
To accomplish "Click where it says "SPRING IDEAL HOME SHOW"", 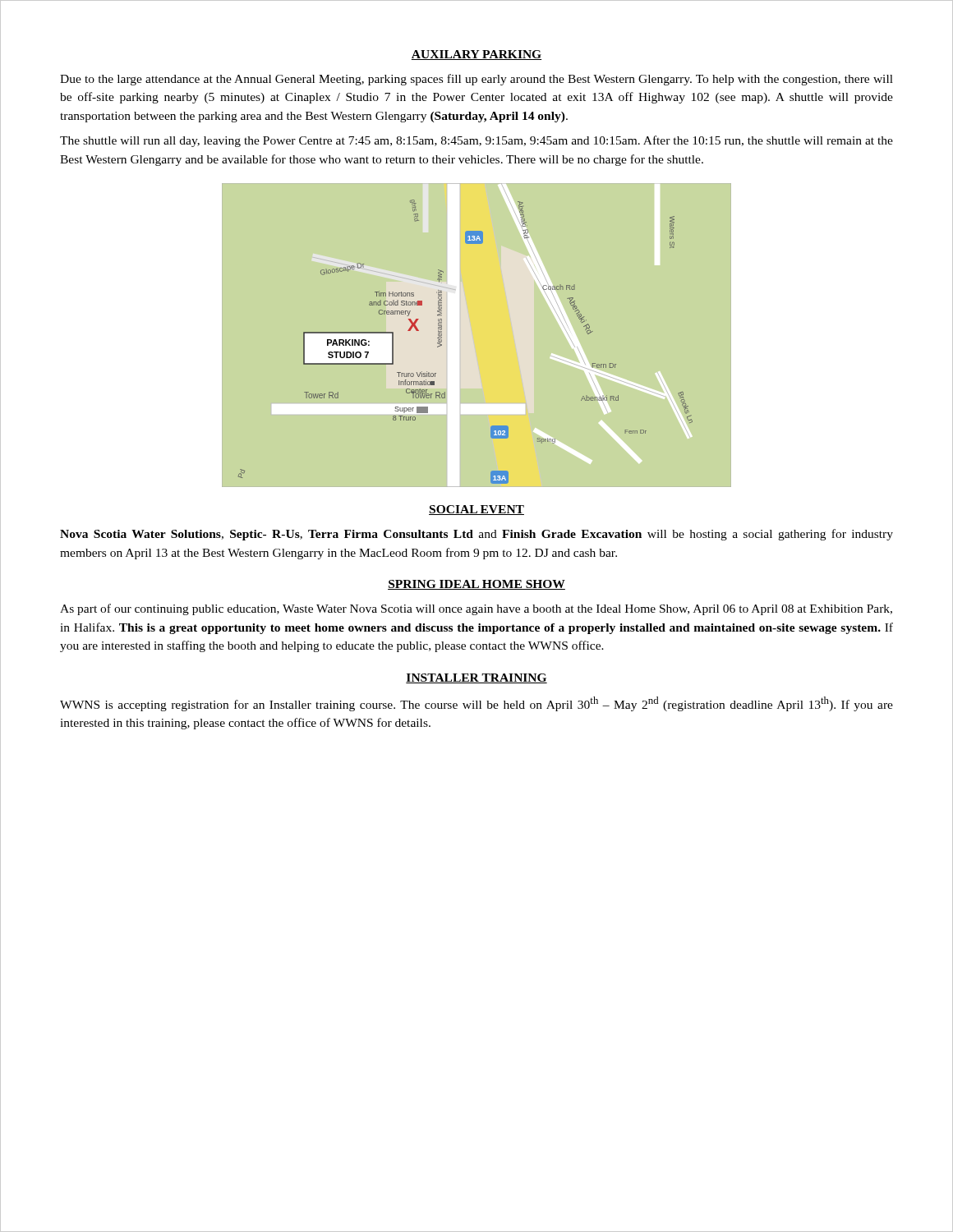I will coord(476,584).
